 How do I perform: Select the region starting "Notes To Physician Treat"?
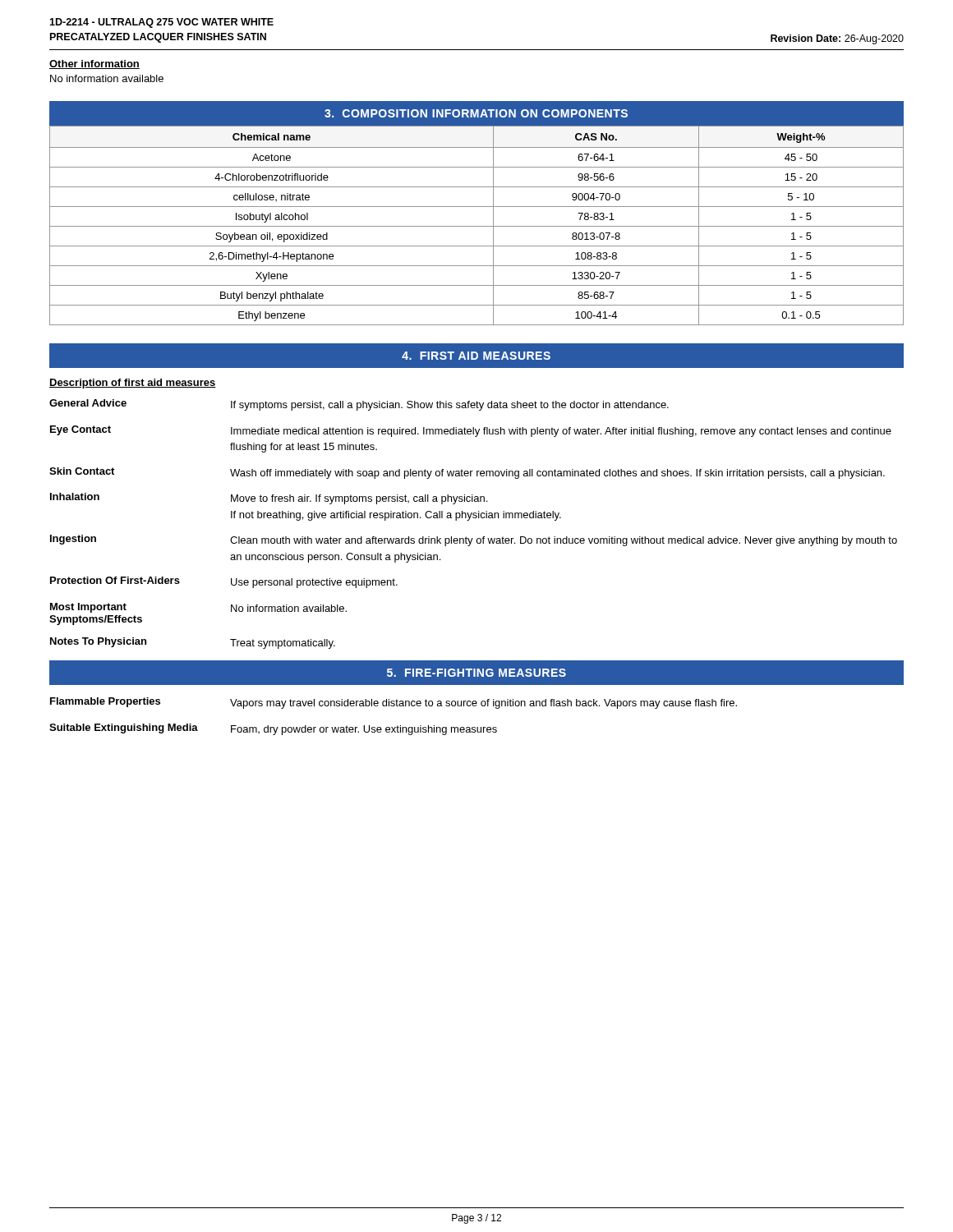click(101, 643)
